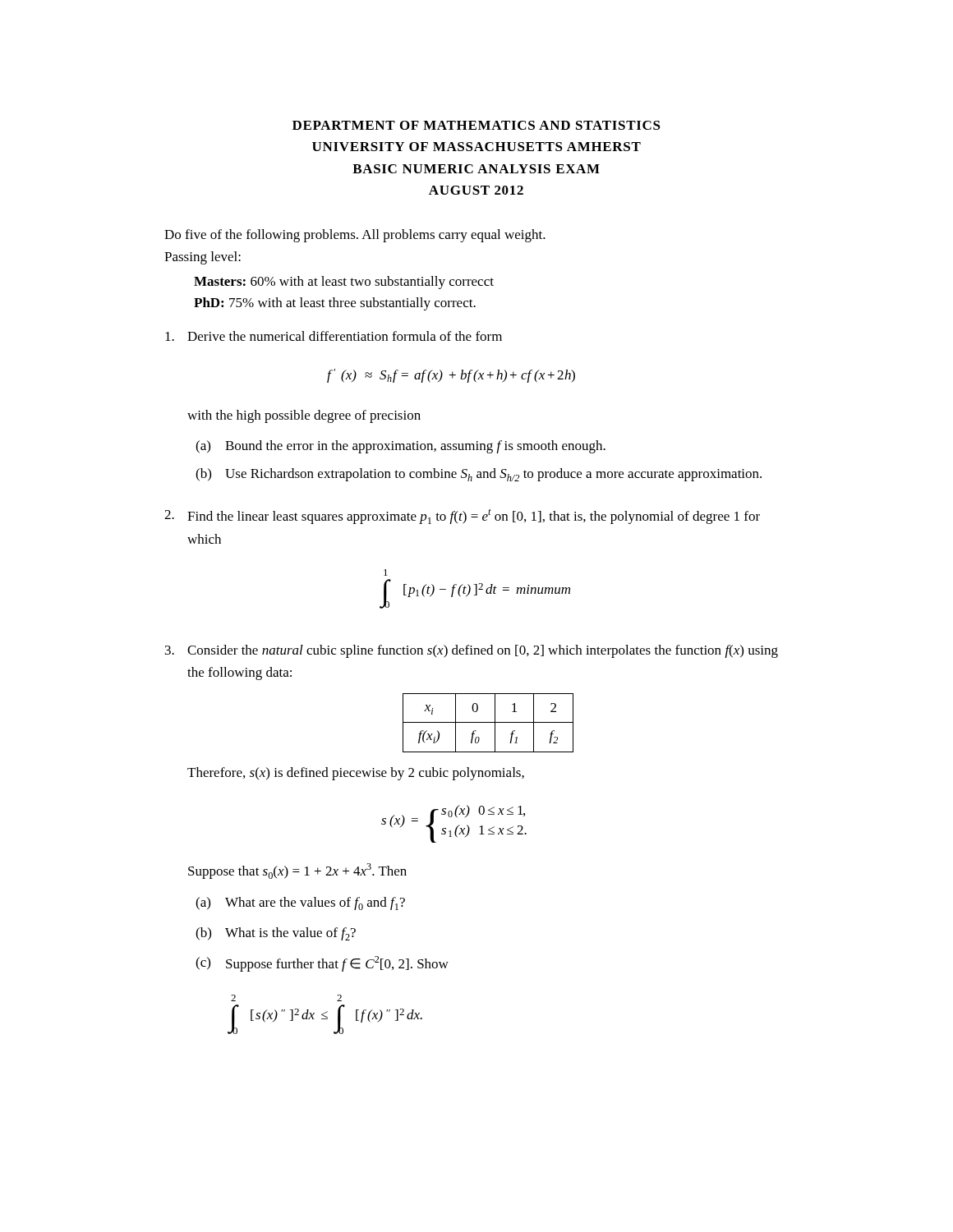Find the text block starting "(a) What are the values of f0"
This screenshot has height=1232, width=953.
300,904
